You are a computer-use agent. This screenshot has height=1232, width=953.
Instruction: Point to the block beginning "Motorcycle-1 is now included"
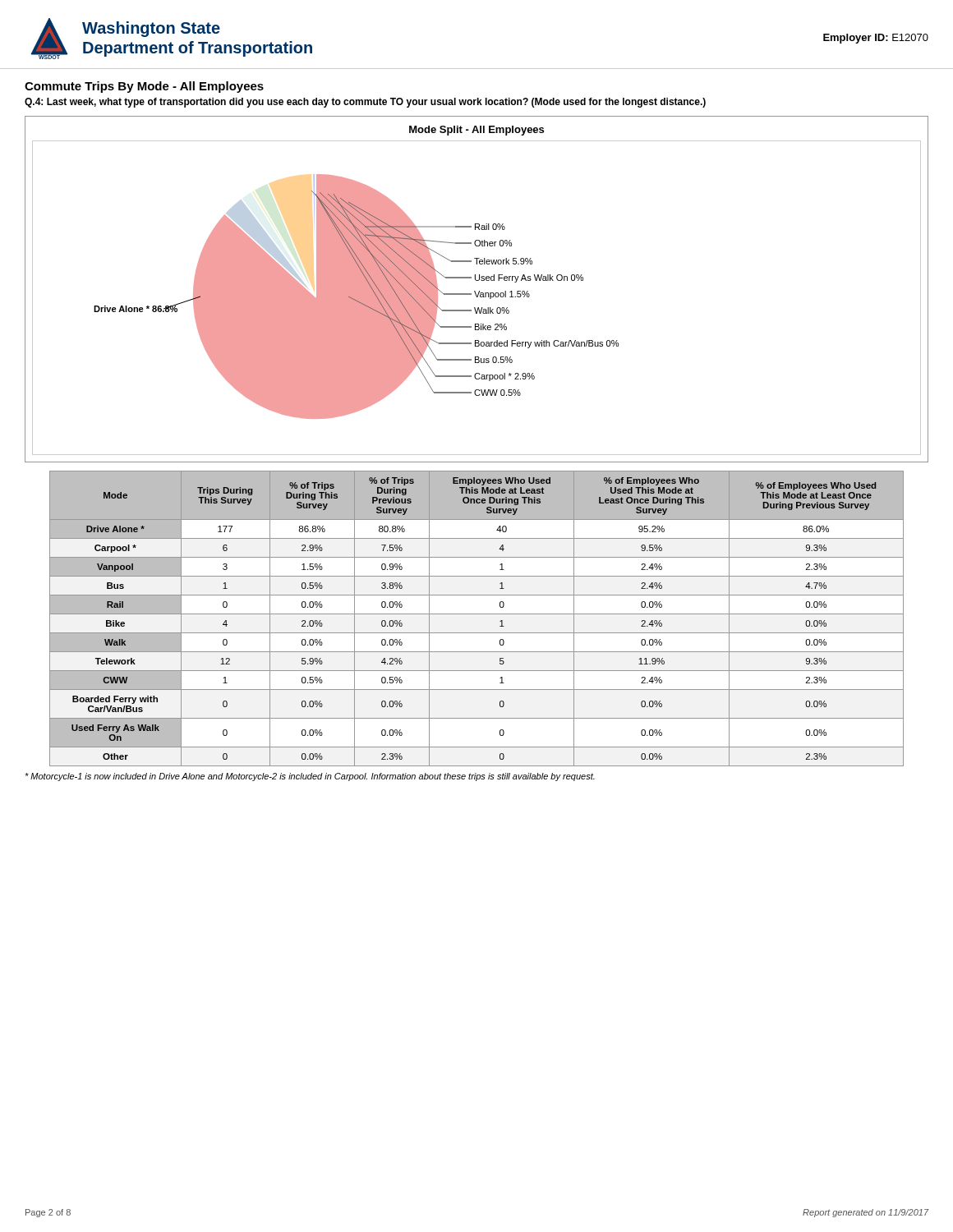310,776
